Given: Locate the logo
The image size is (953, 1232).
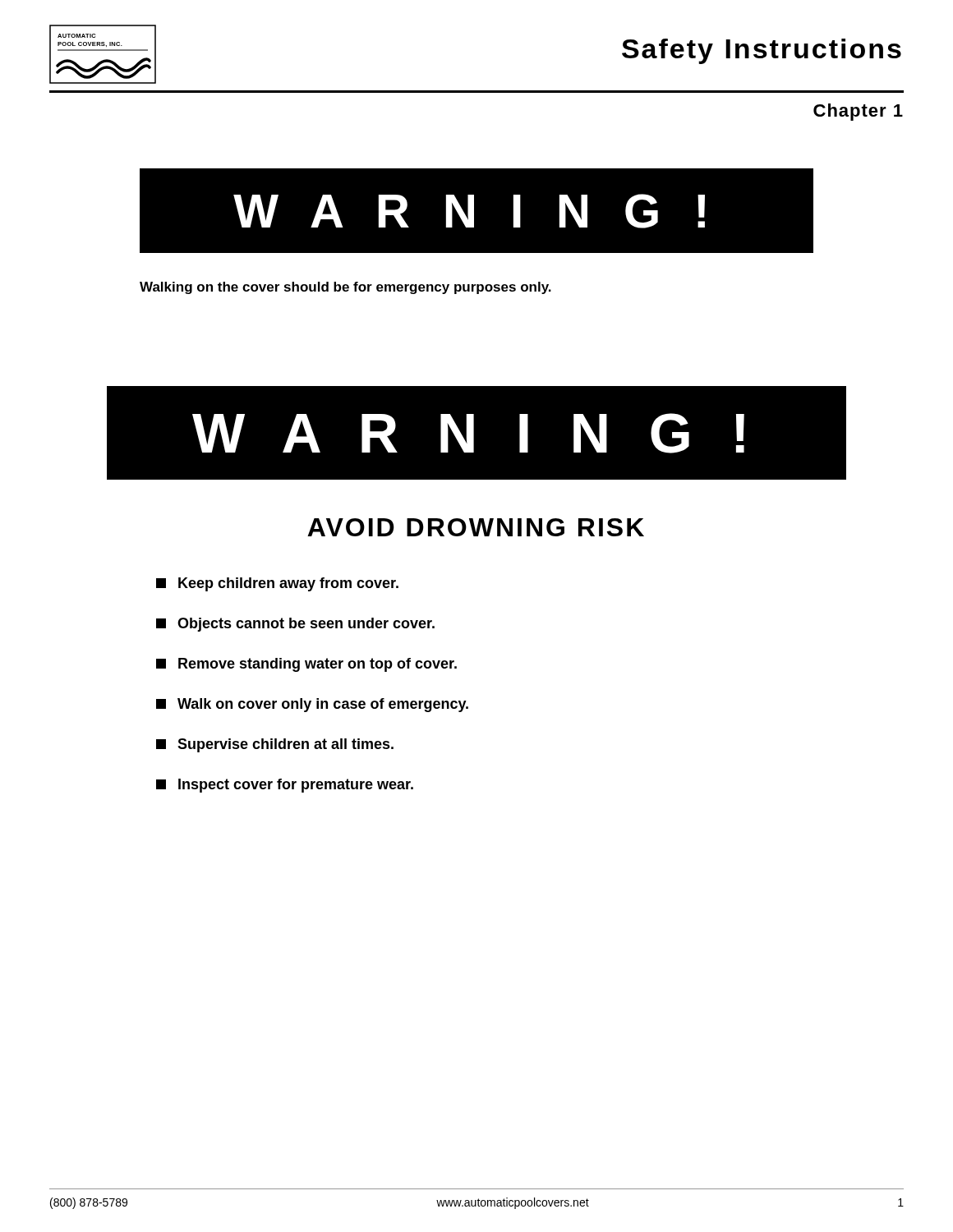Looking at the screenshot, I should pyautogui.click(x=103, y=56).
